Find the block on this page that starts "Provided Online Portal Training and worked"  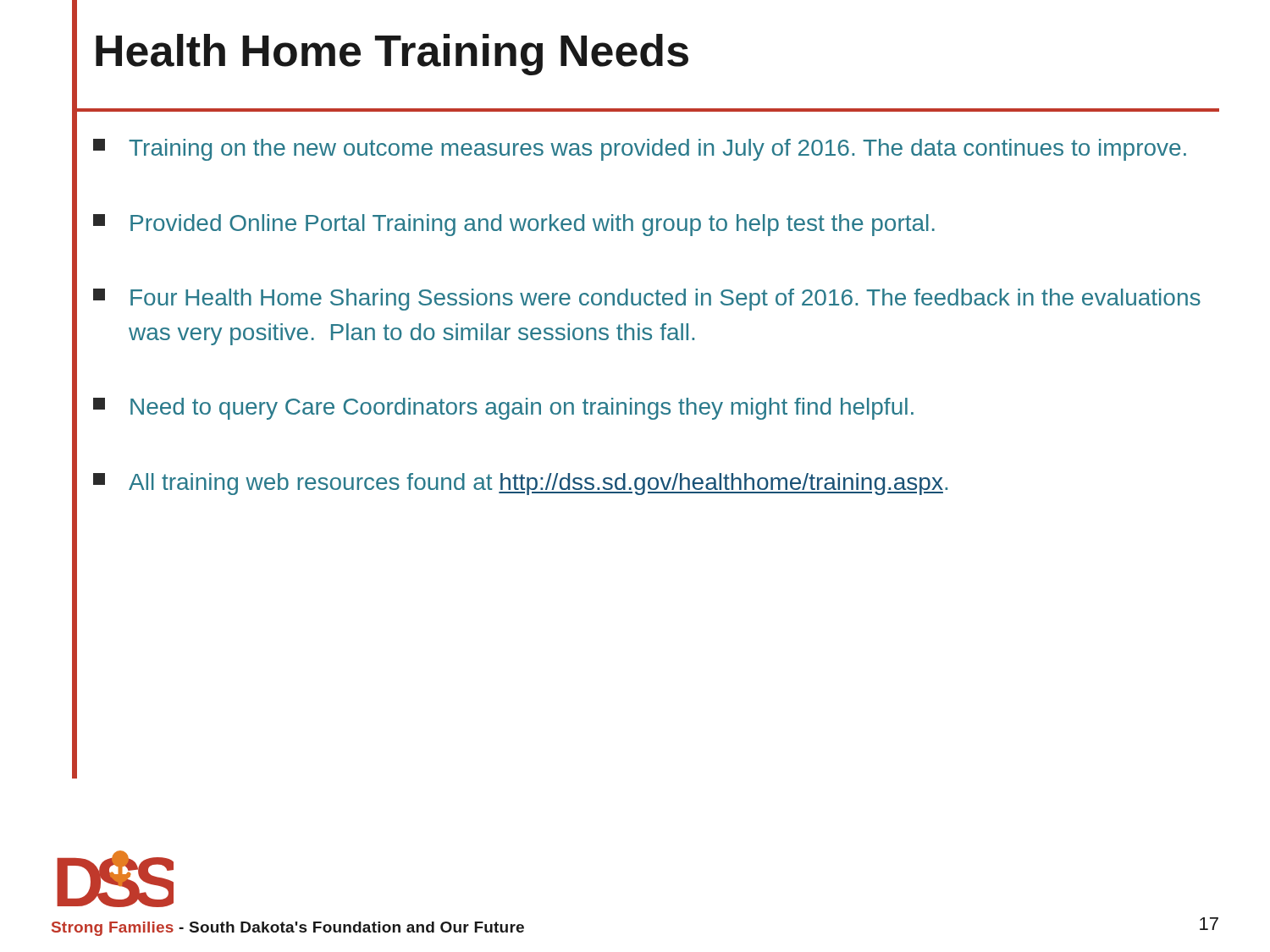click(x=648, y=223)
